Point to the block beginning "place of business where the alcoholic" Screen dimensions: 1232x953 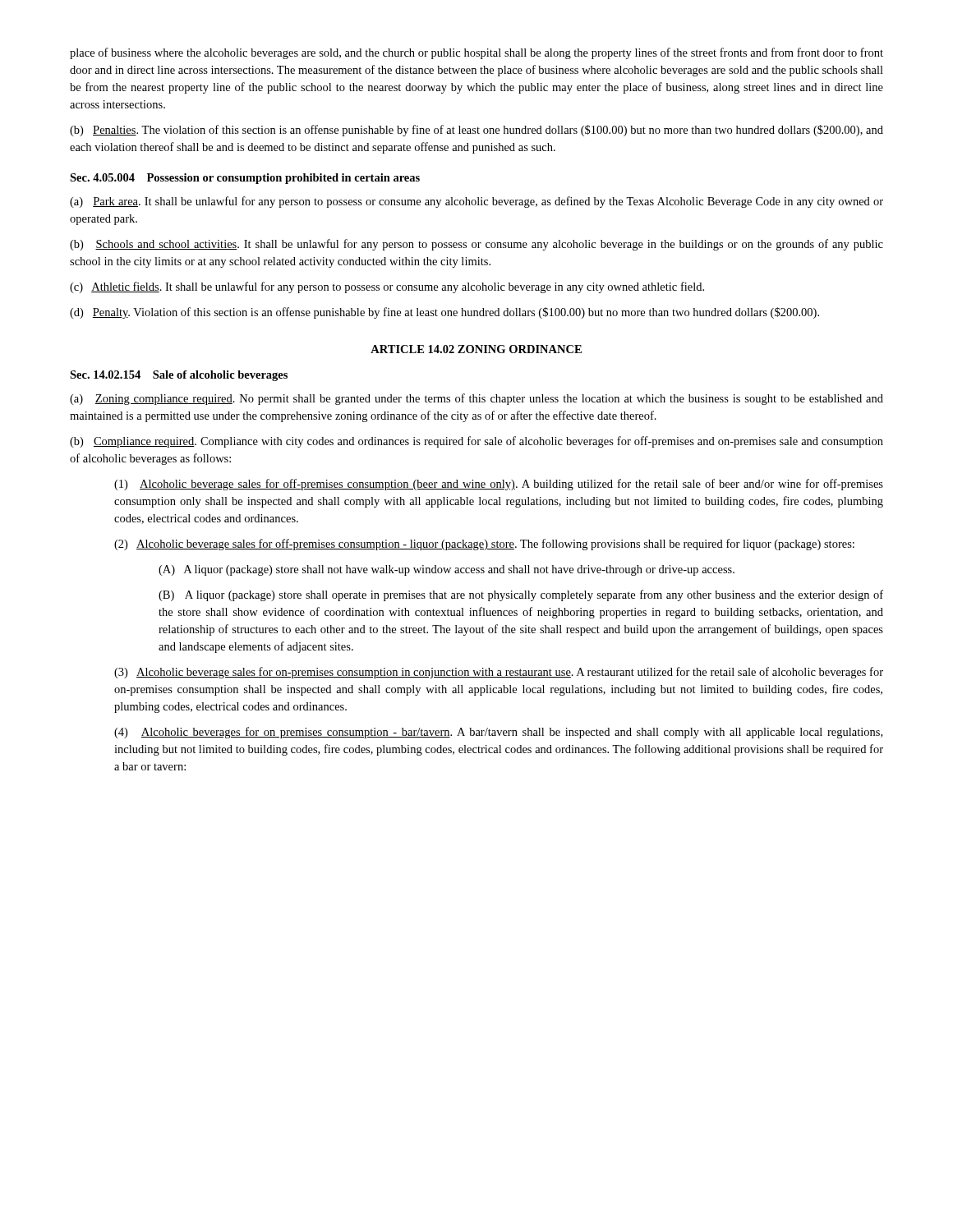point(476,79)
